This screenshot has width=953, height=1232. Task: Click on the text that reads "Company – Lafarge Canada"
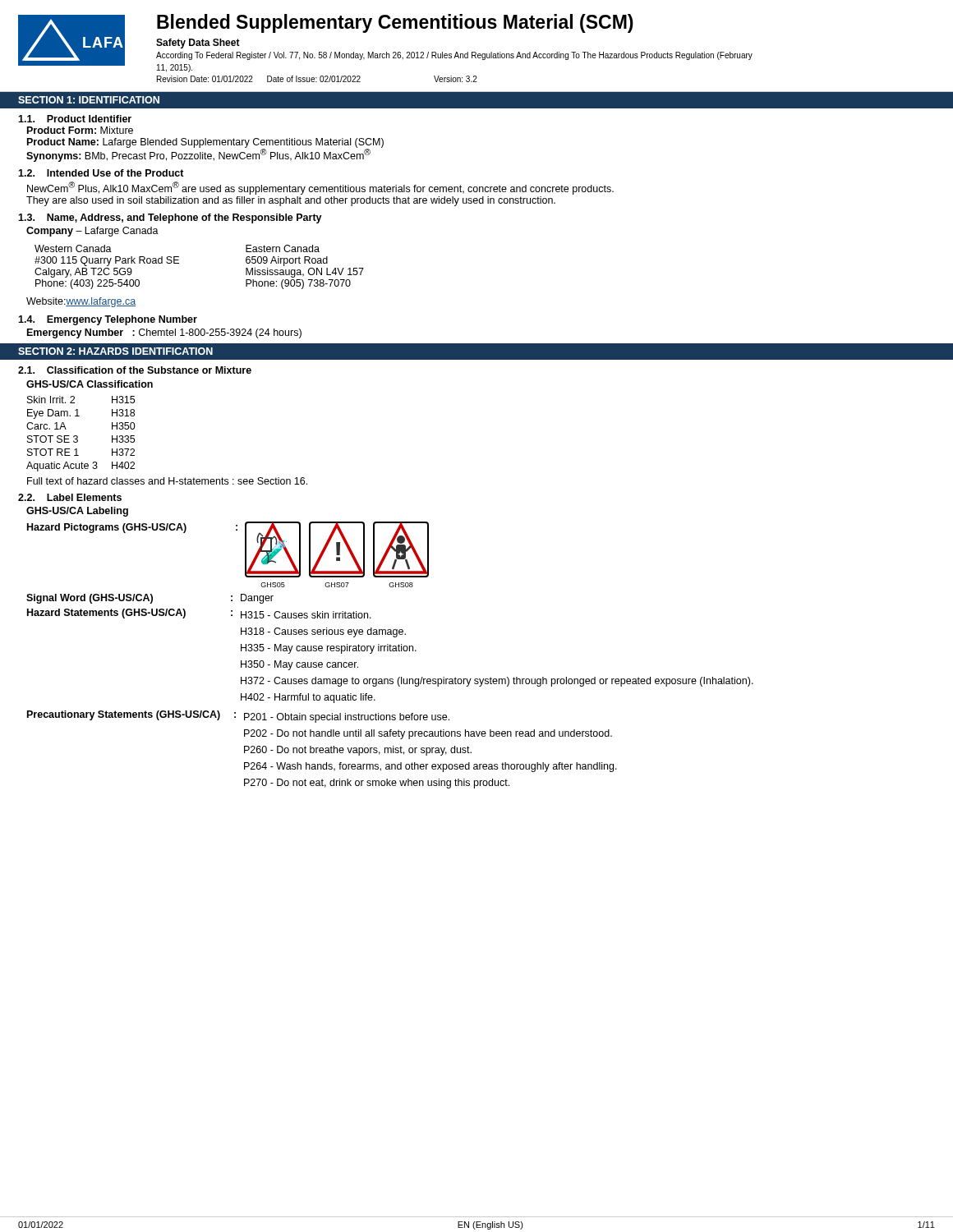pyautogui.click(x=92, y=231)
